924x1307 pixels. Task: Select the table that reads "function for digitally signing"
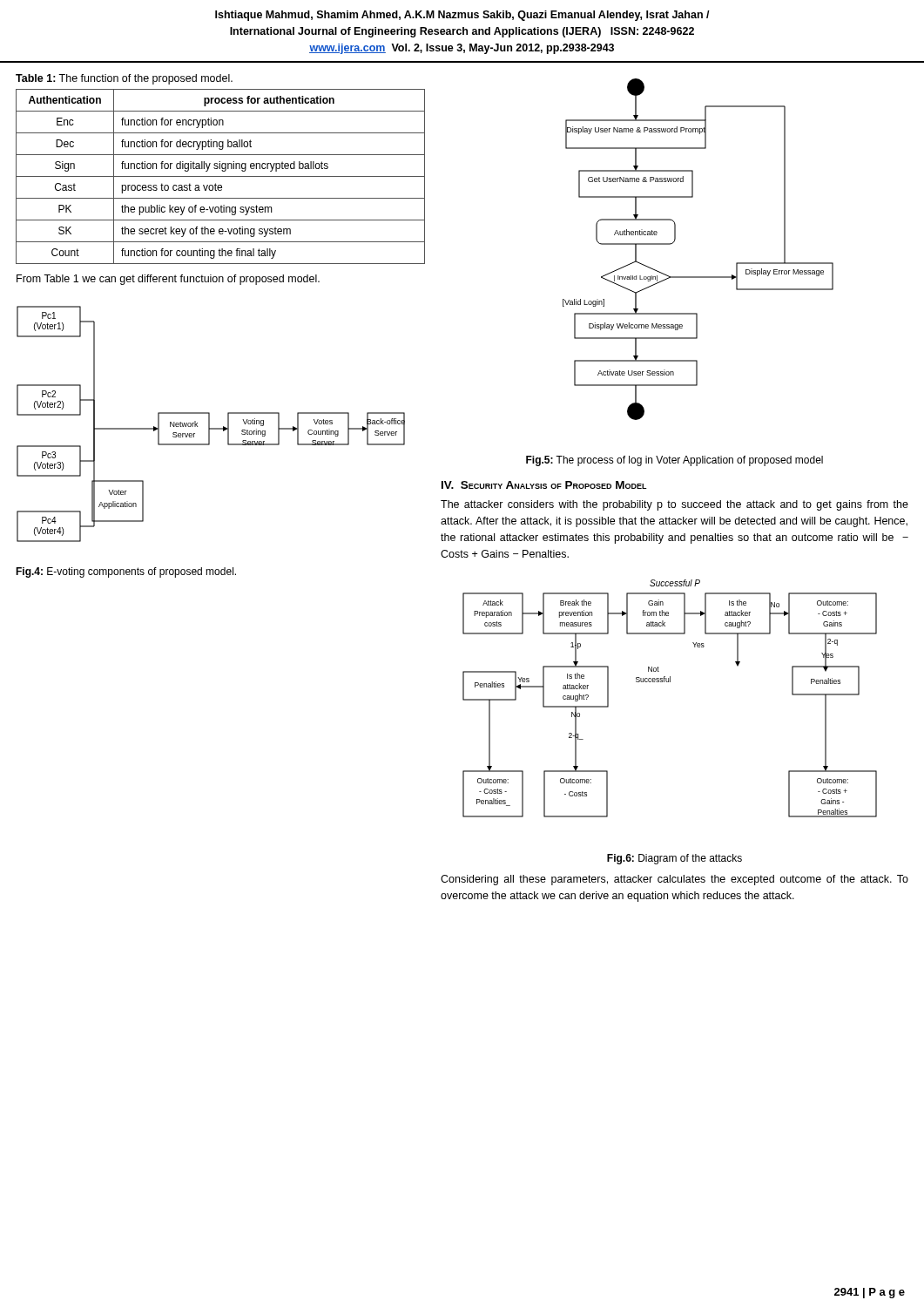220,177
